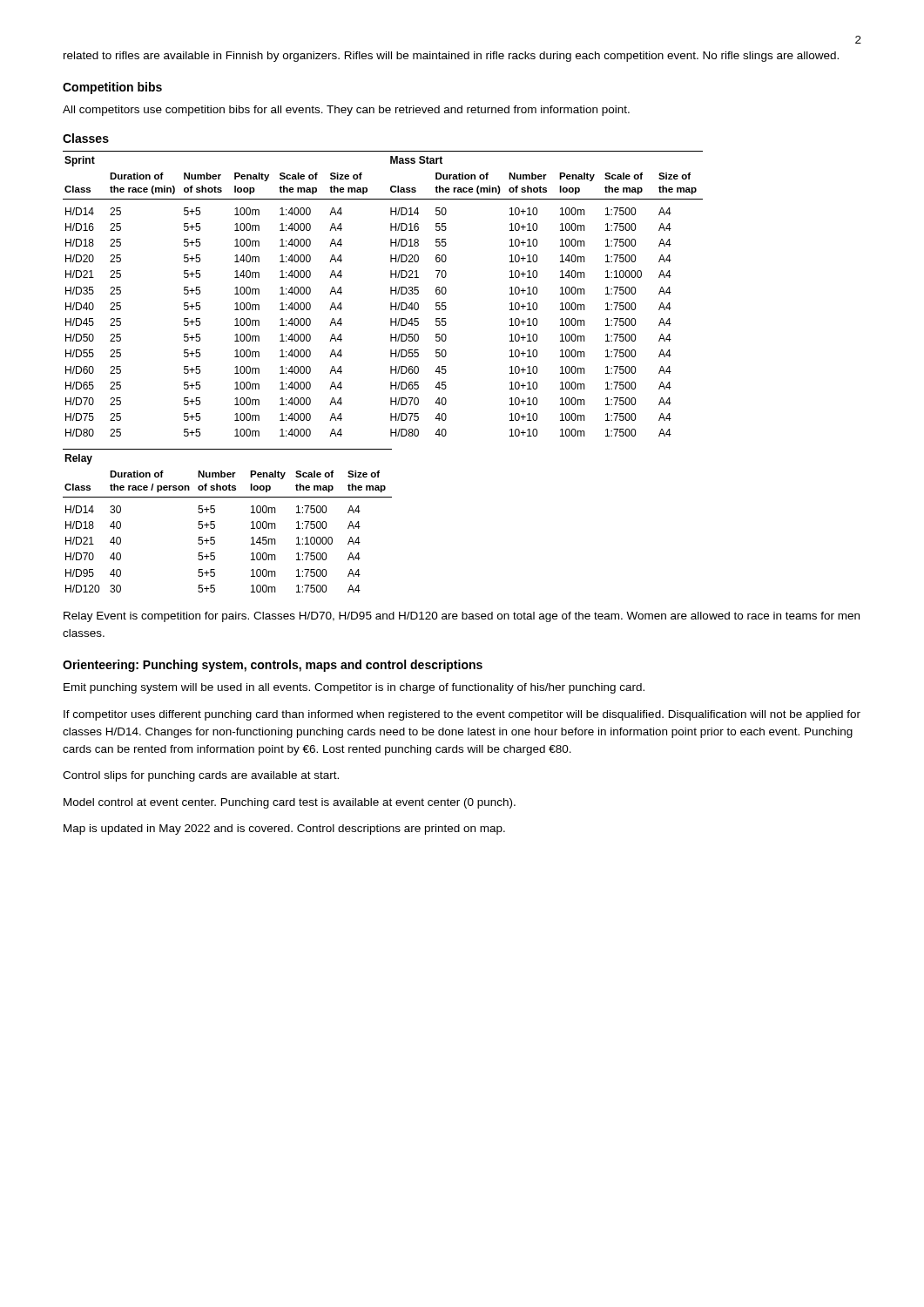Click on the passage starting "Map is updated"

[284, 828]
